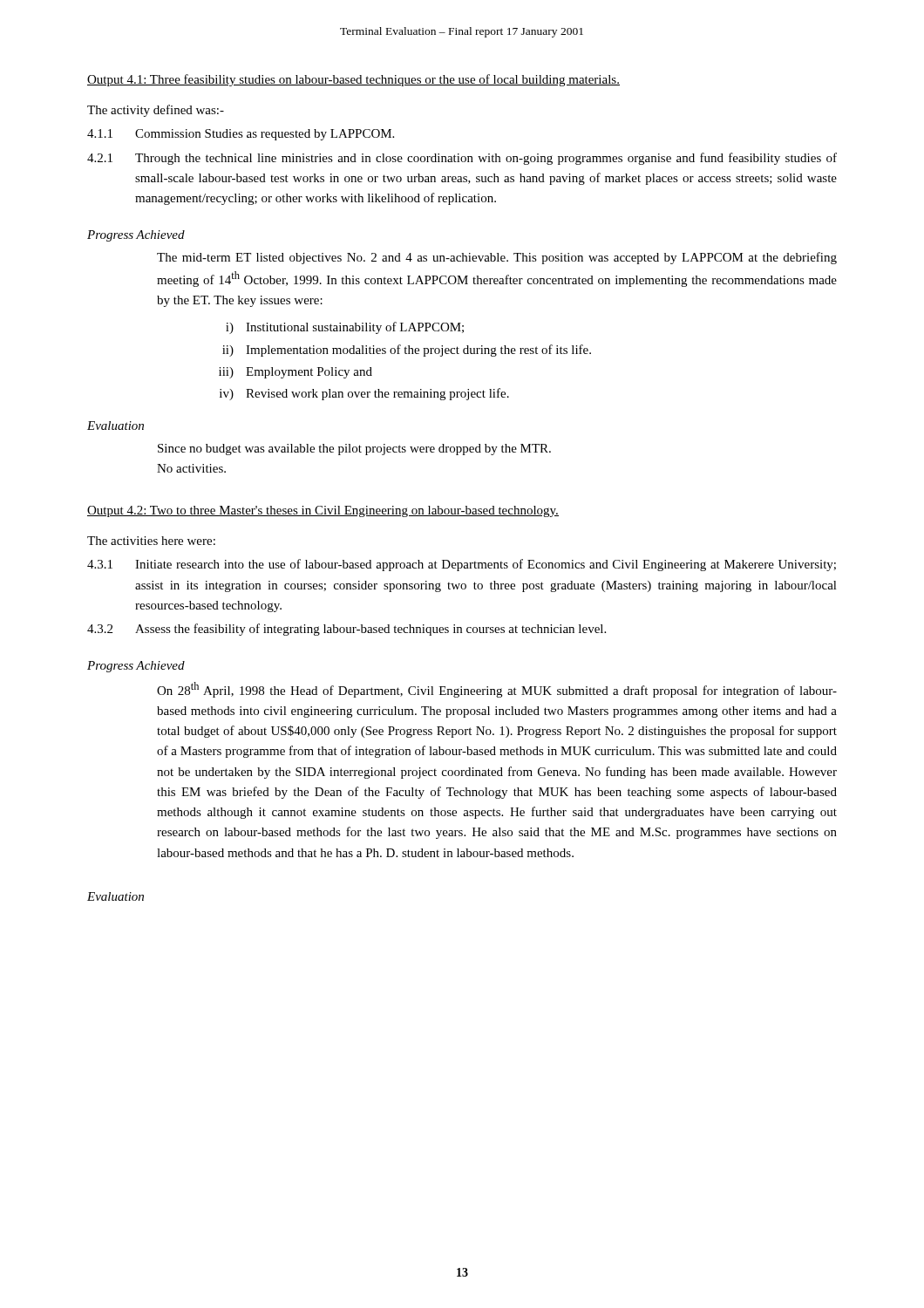924x1308 pixels.
Task: Locate the block starting "4.3.2 Assess the"
Action: click(x=462, y=629)
